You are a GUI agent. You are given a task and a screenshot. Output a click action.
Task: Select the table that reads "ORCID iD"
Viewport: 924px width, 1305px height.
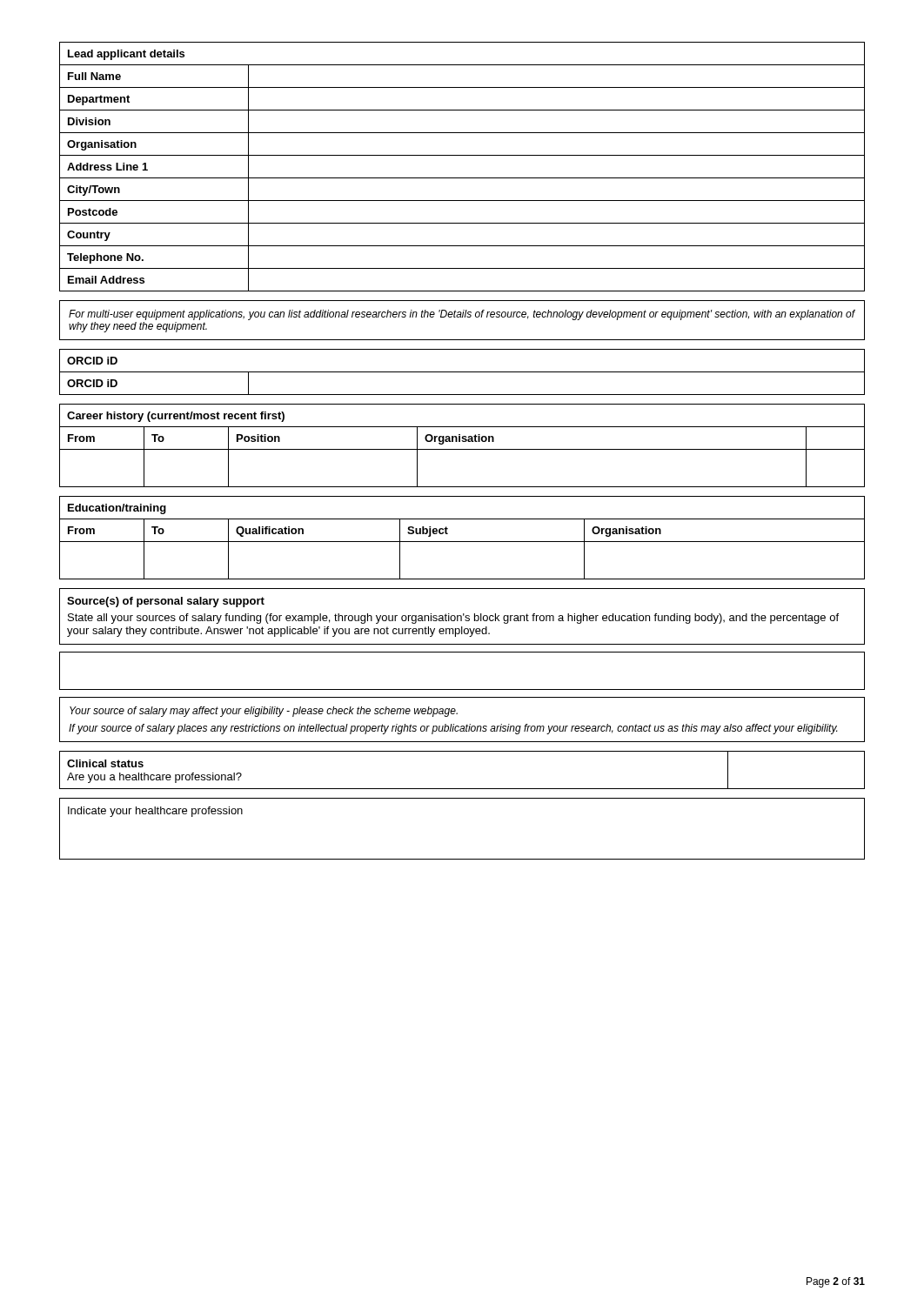(462, 372)
